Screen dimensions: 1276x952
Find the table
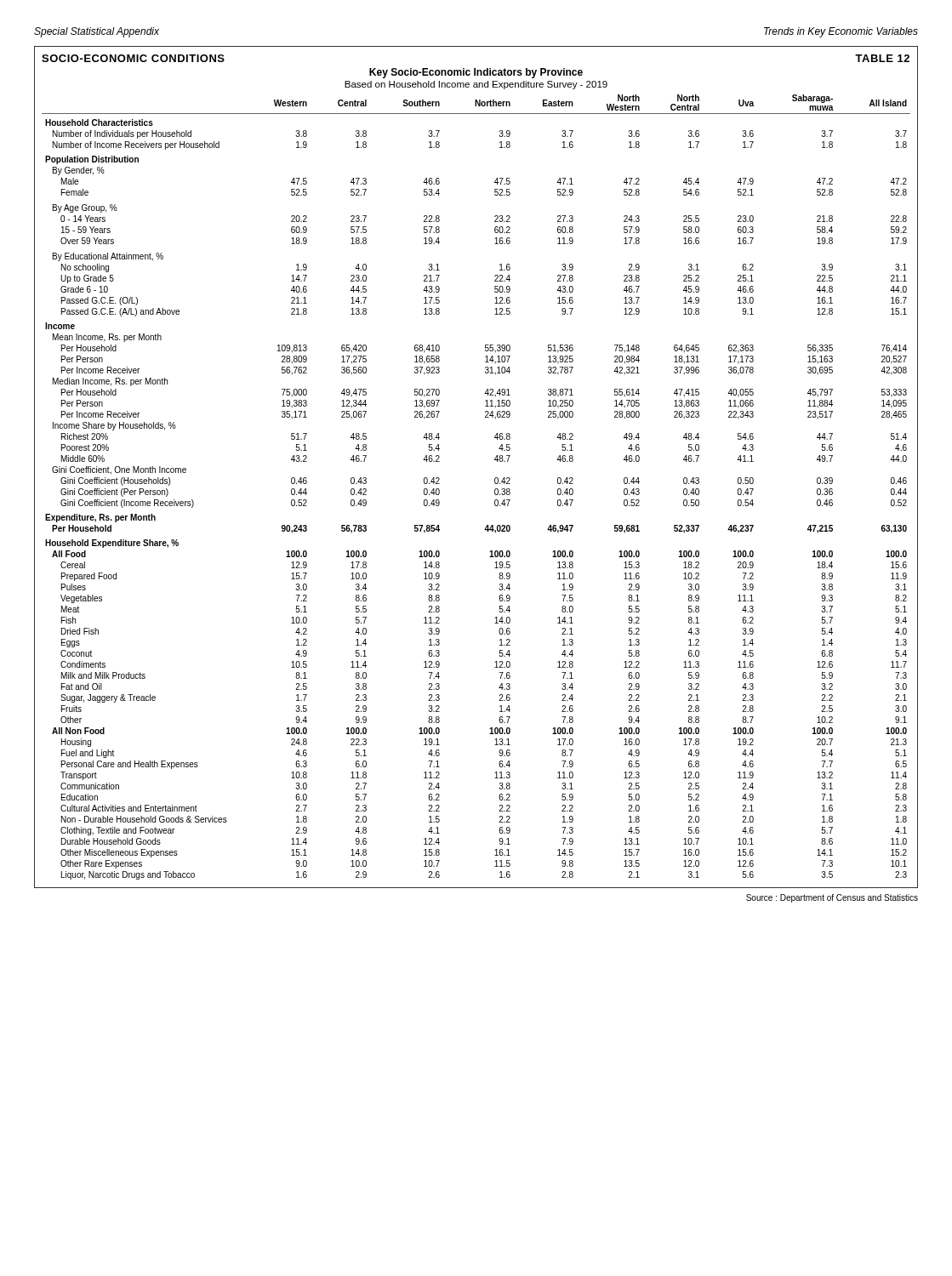476,467
